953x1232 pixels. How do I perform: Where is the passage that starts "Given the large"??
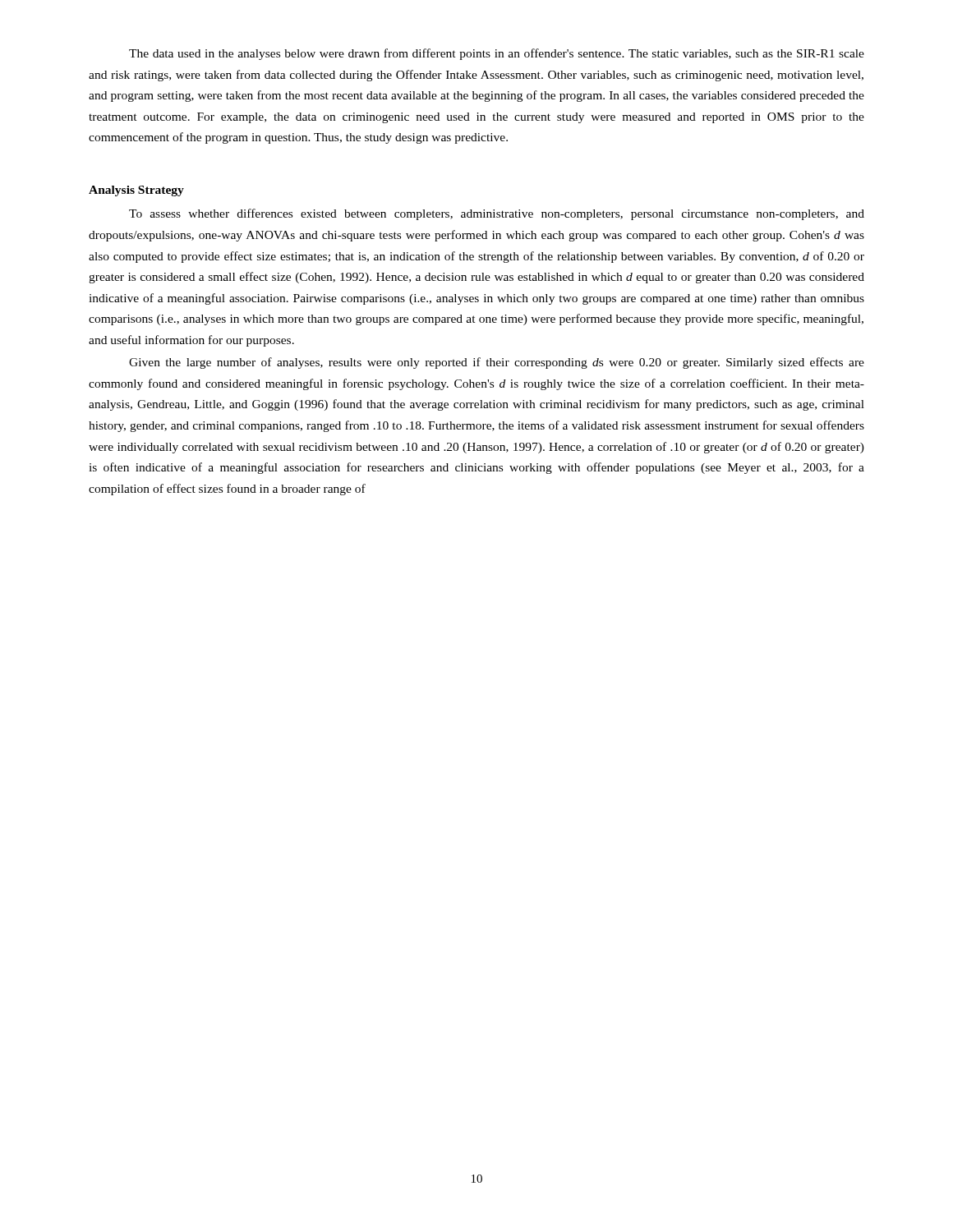(476, 425)
